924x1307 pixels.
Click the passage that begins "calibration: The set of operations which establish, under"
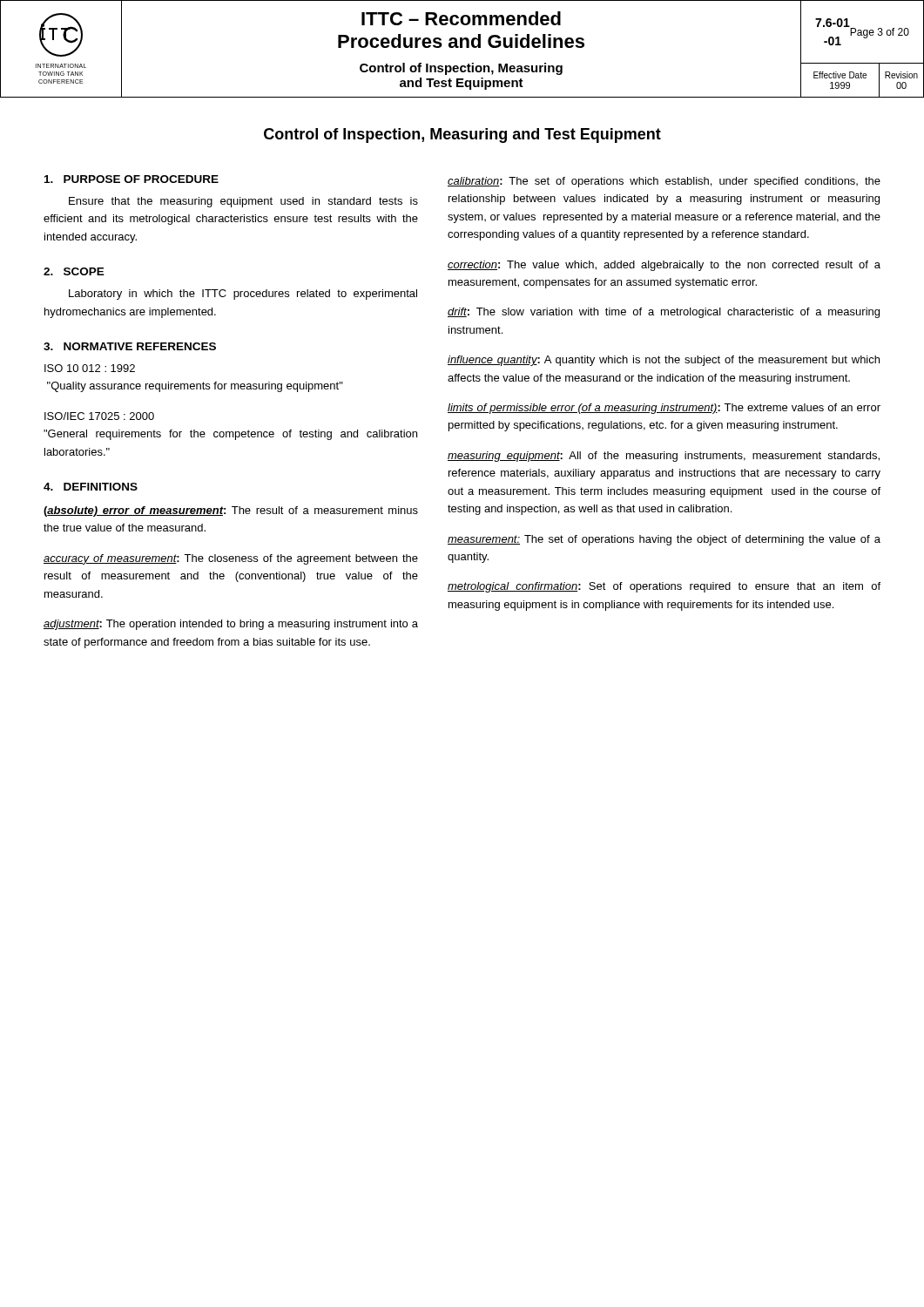click(664, 207)
